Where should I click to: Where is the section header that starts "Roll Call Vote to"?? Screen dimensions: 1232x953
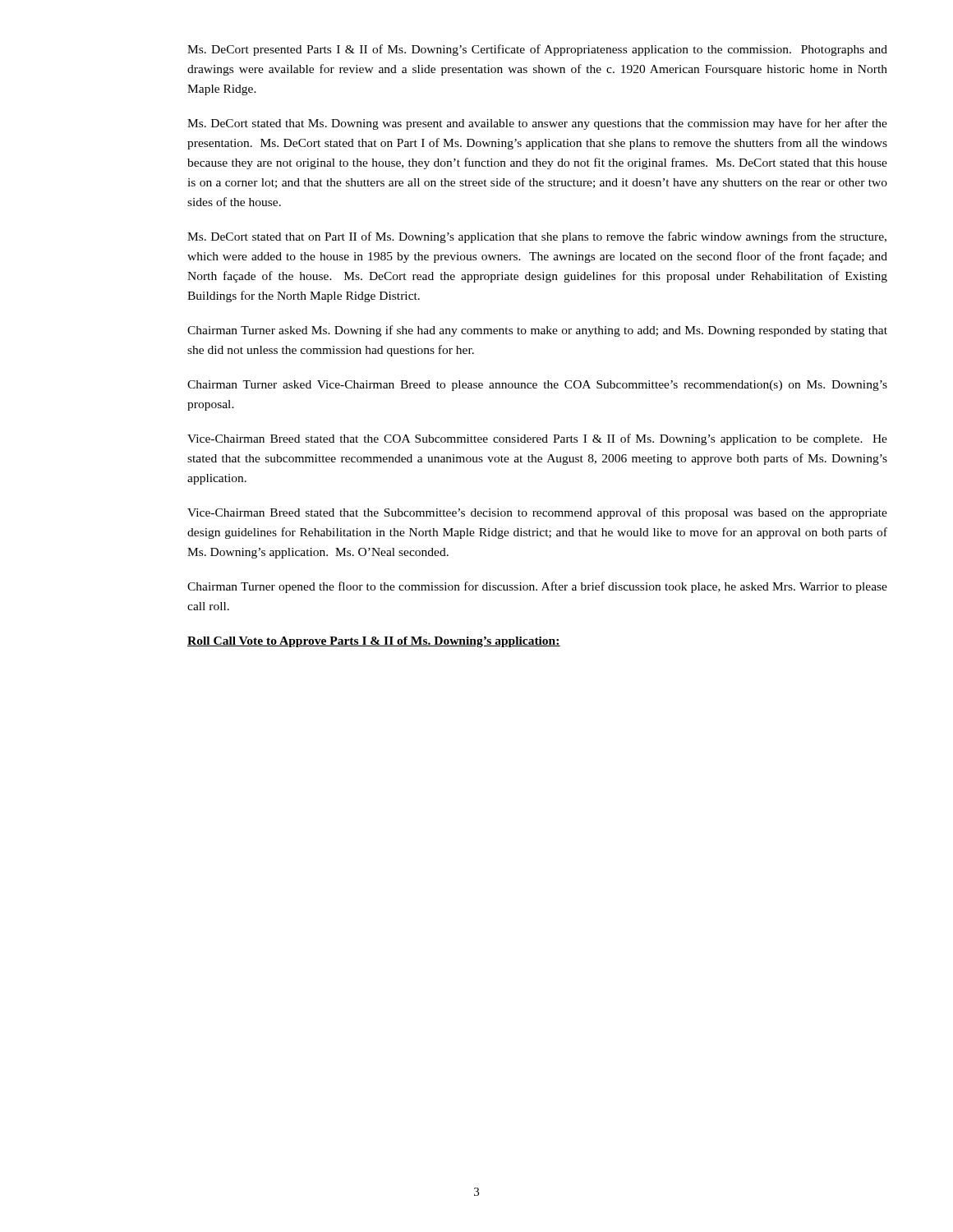(374, 641)
